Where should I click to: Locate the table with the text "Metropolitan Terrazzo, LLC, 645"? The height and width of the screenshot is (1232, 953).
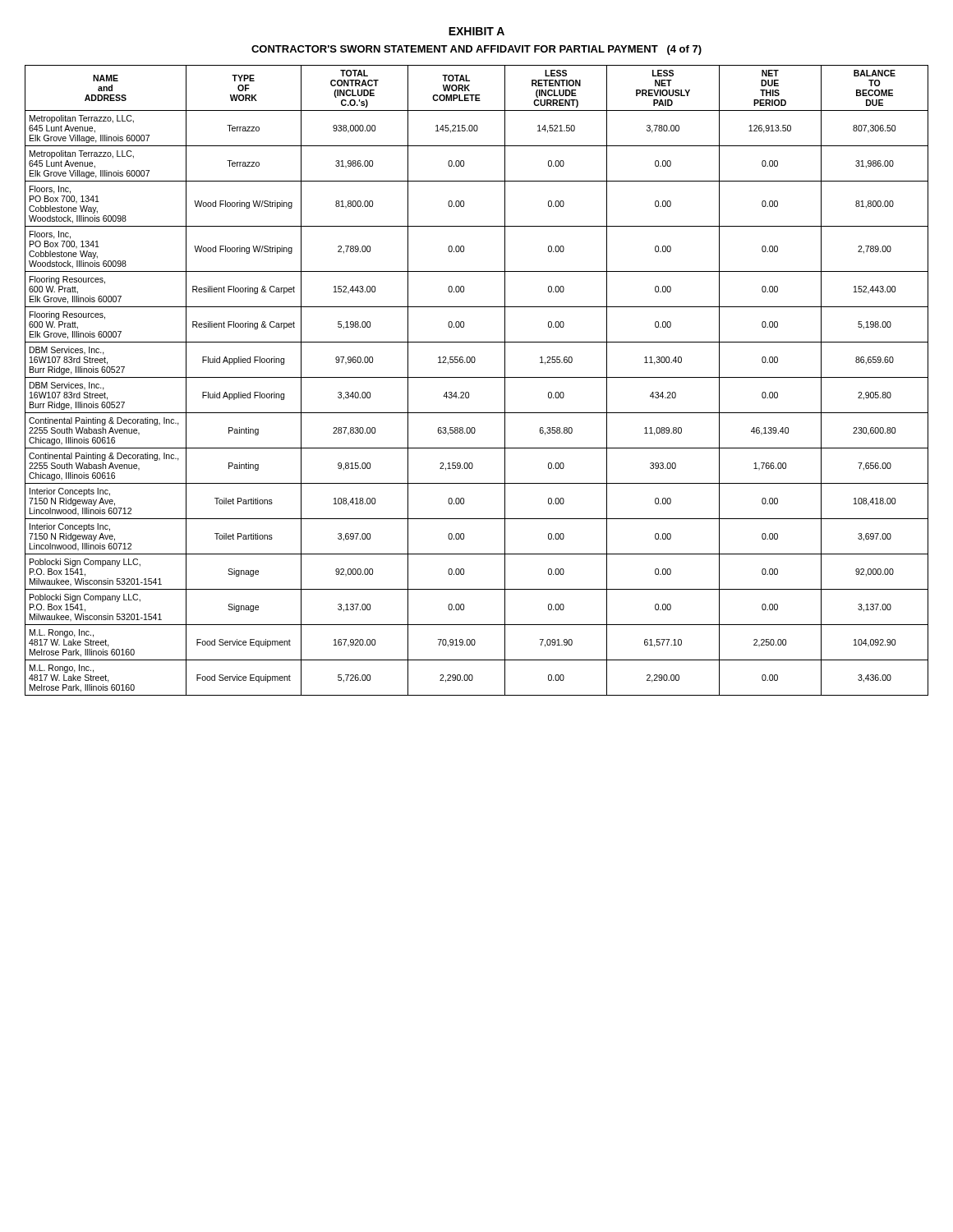click(476, 380)
